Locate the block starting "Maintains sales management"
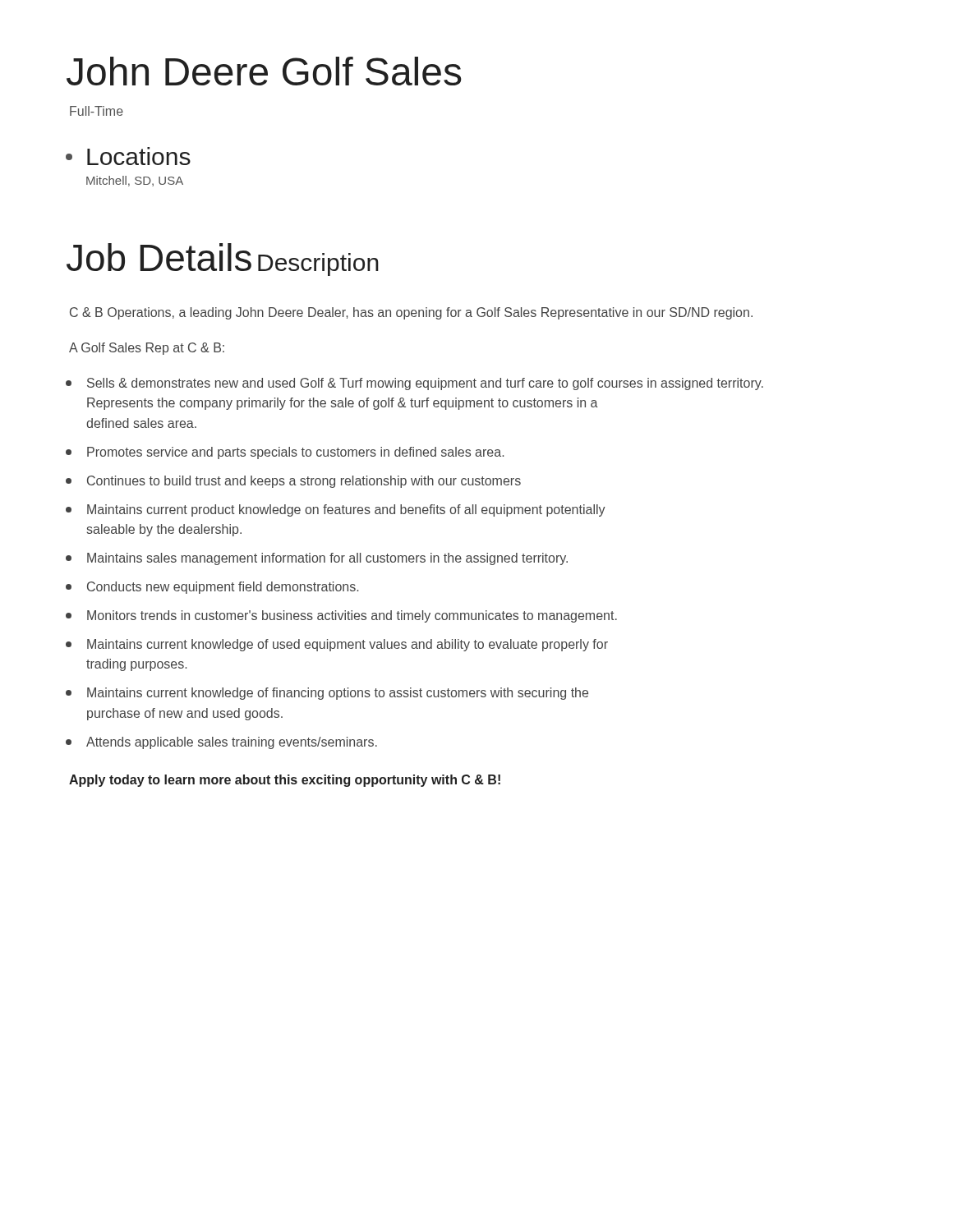 pos(476,559)
